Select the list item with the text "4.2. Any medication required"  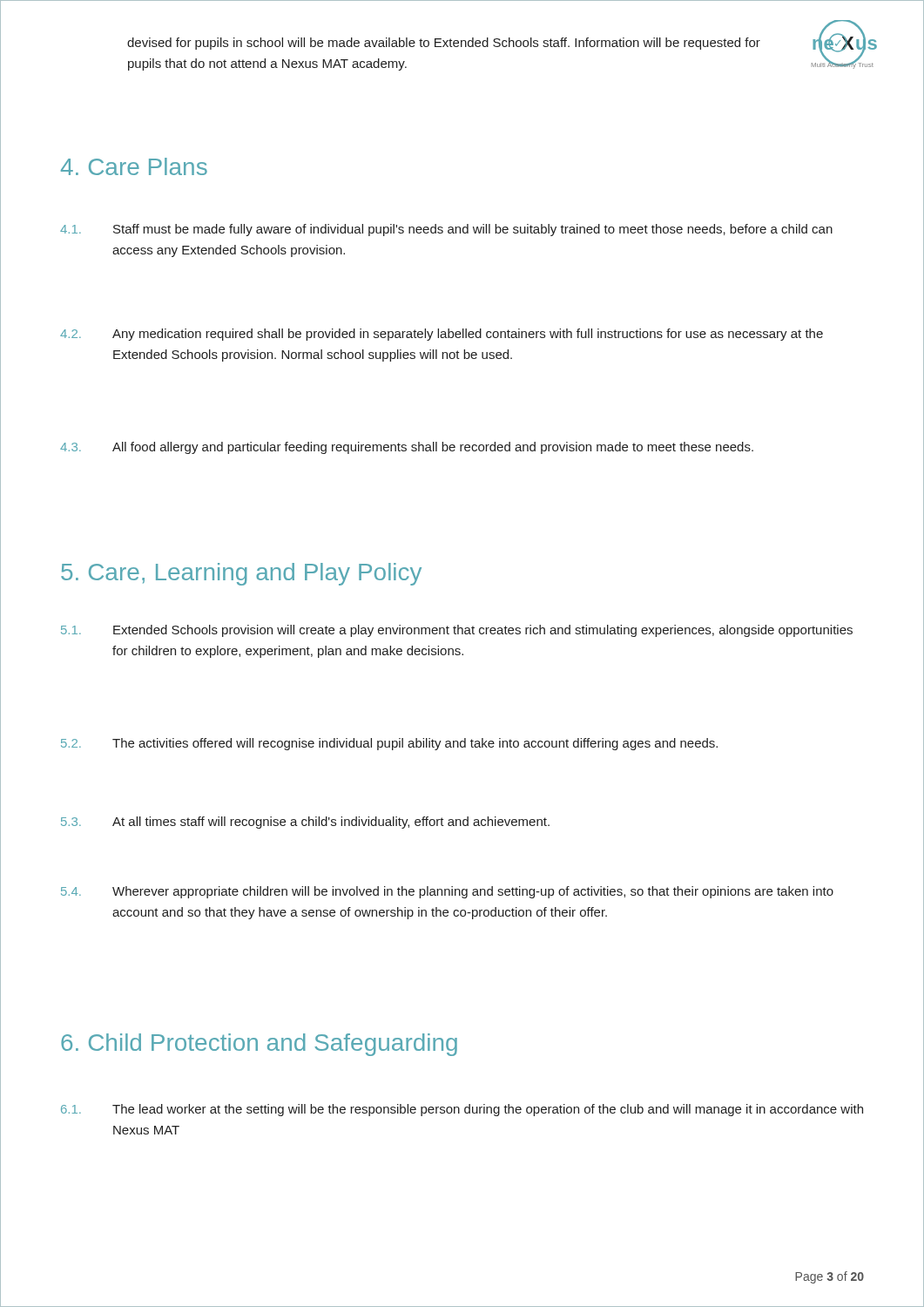[462, 344]
